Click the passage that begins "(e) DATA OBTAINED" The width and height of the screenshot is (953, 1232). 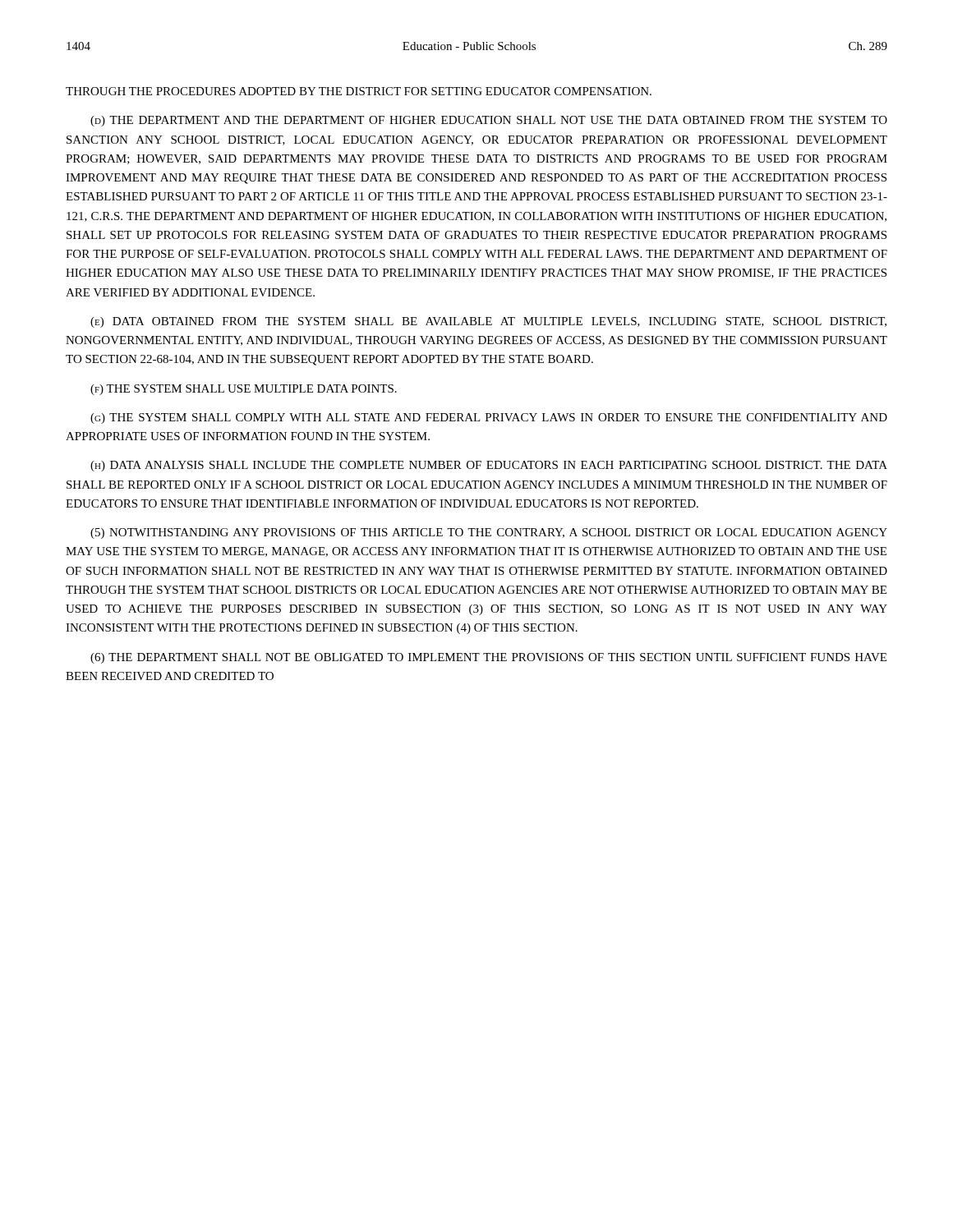click(476, 341)
